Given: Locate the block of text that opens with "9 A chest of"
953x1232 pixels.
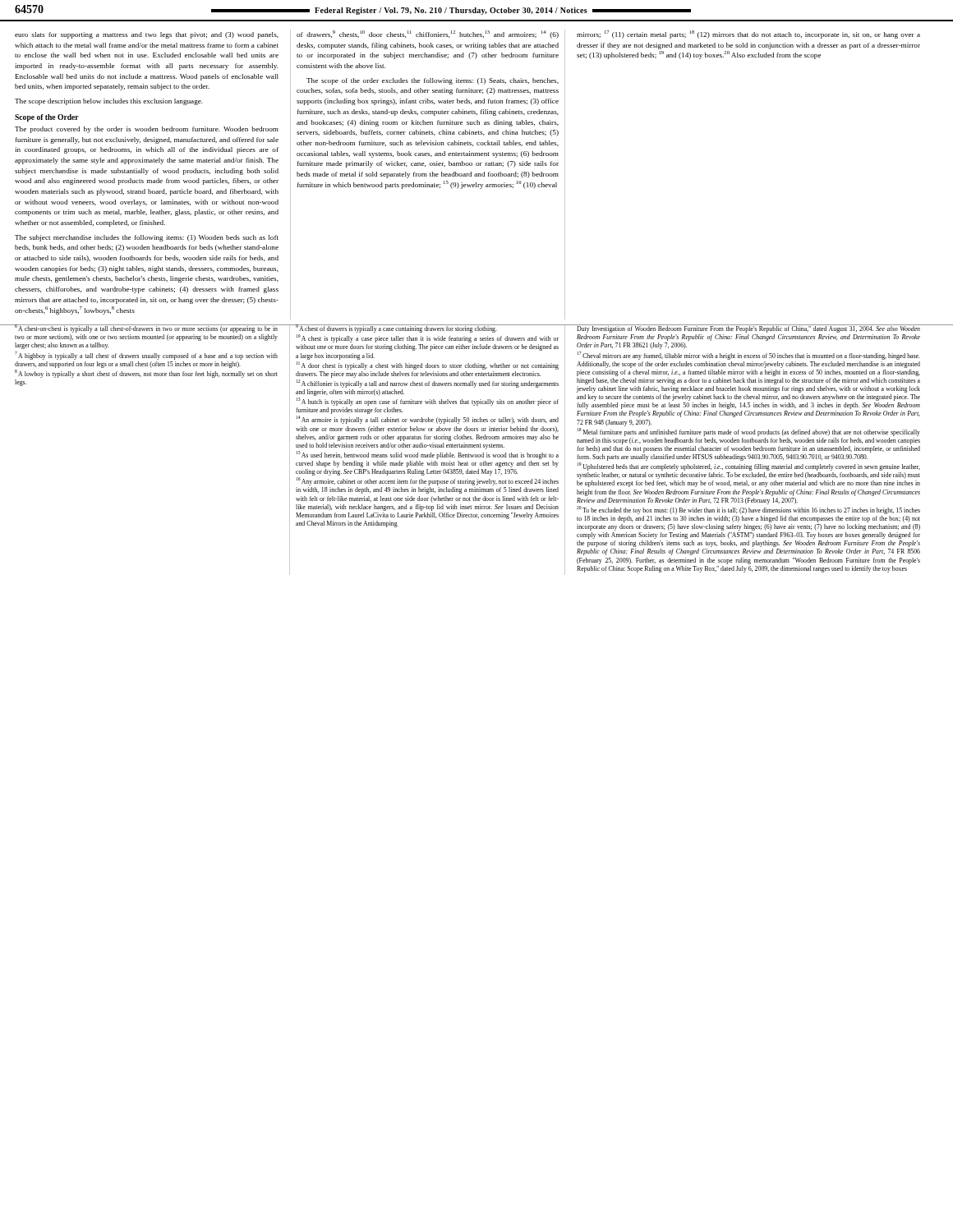Looking at the screenshot, I should (x=427, y=427).
